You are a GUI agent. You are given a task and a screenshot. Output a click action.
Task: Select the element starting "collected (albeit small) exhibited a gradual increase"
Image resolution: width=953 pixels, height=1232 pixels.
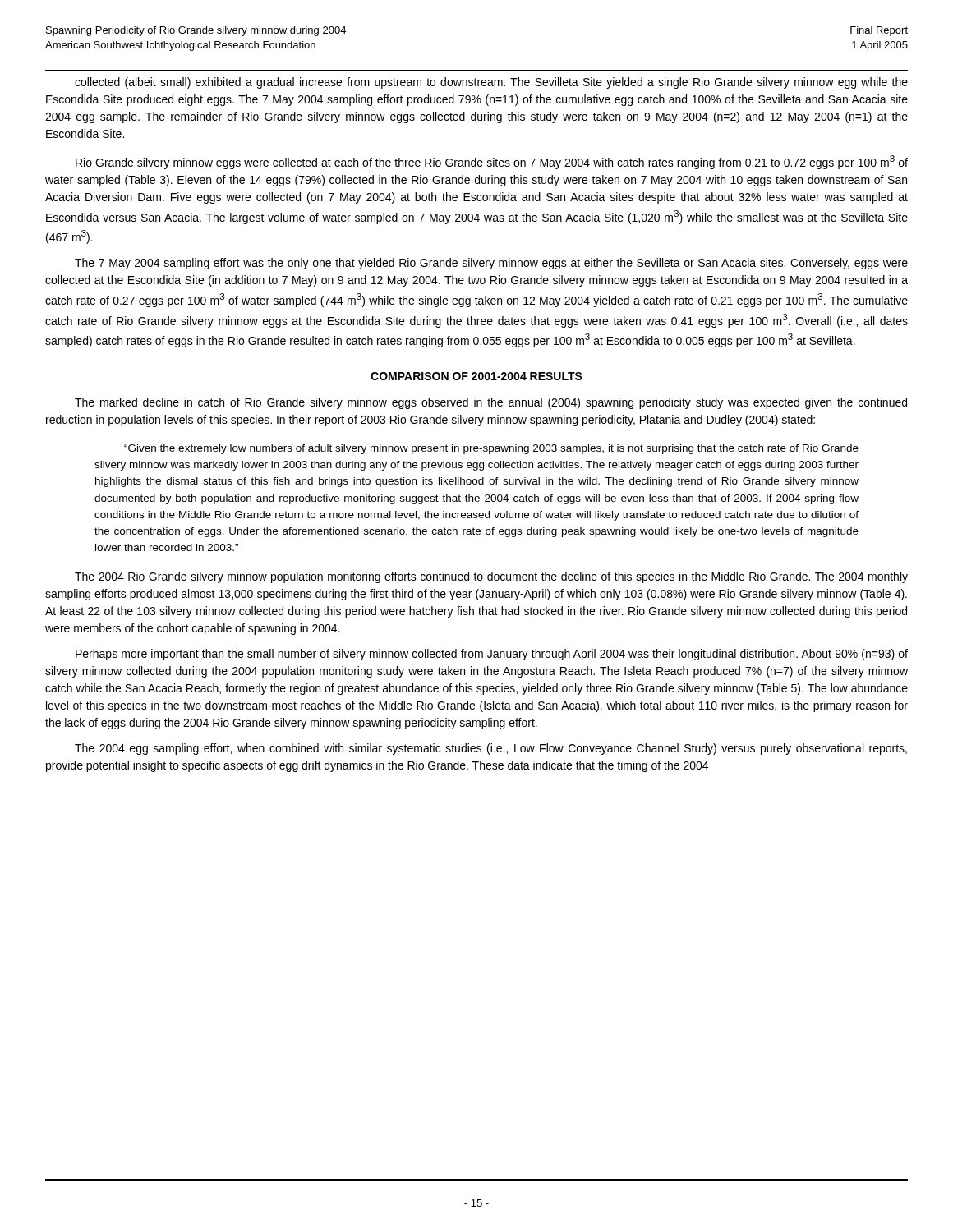[x=476, y=108]
